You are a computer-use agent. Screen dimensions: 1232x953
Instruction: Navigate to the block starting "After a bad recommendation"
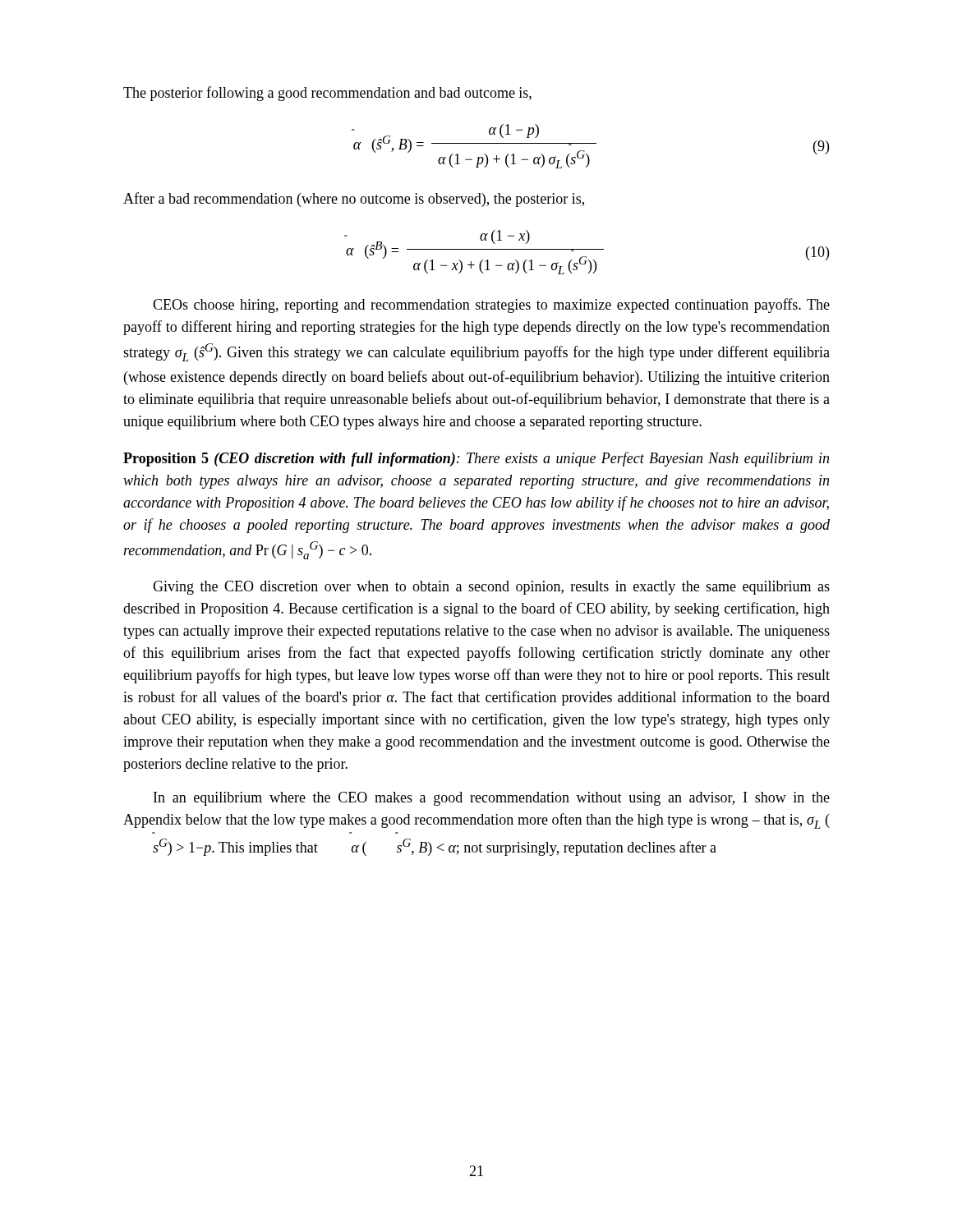pyautogui.click(x=476, y=199)
